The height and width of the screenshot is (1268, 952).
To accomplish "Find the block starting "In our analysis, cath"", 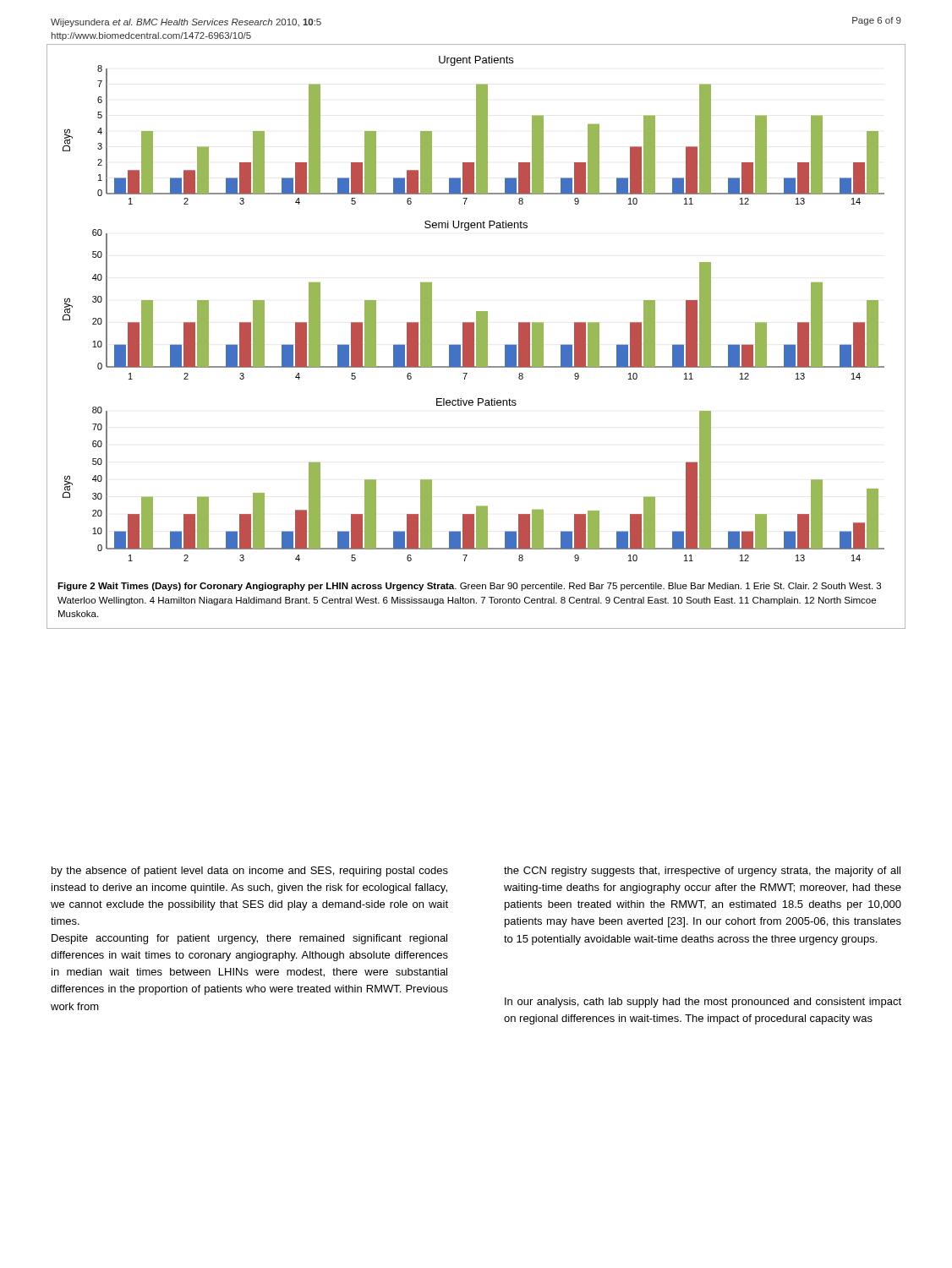I will pos(703,1010).
